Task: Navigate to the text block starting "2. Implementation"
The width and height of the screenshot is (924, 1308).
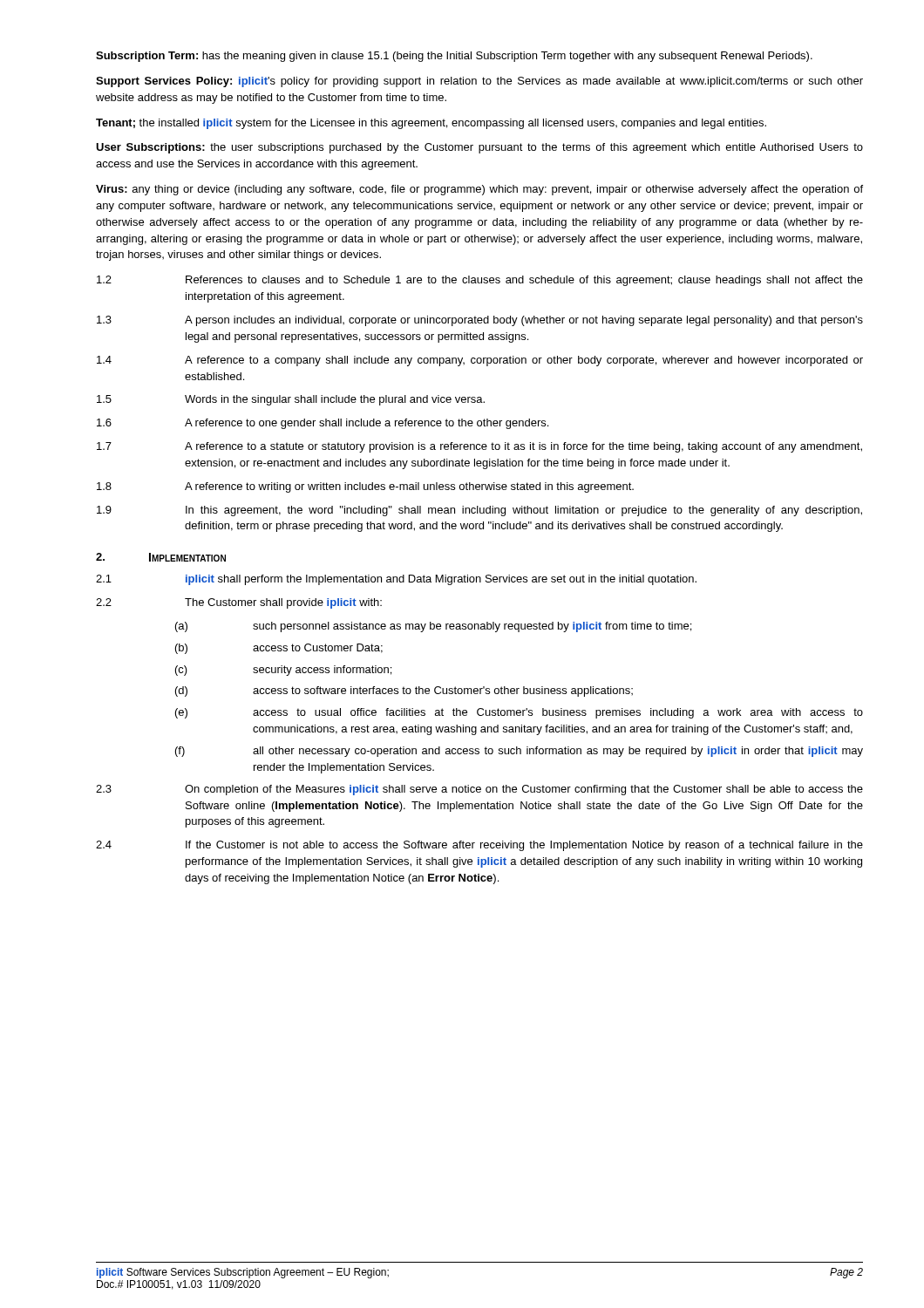Action: pos(161,557)
